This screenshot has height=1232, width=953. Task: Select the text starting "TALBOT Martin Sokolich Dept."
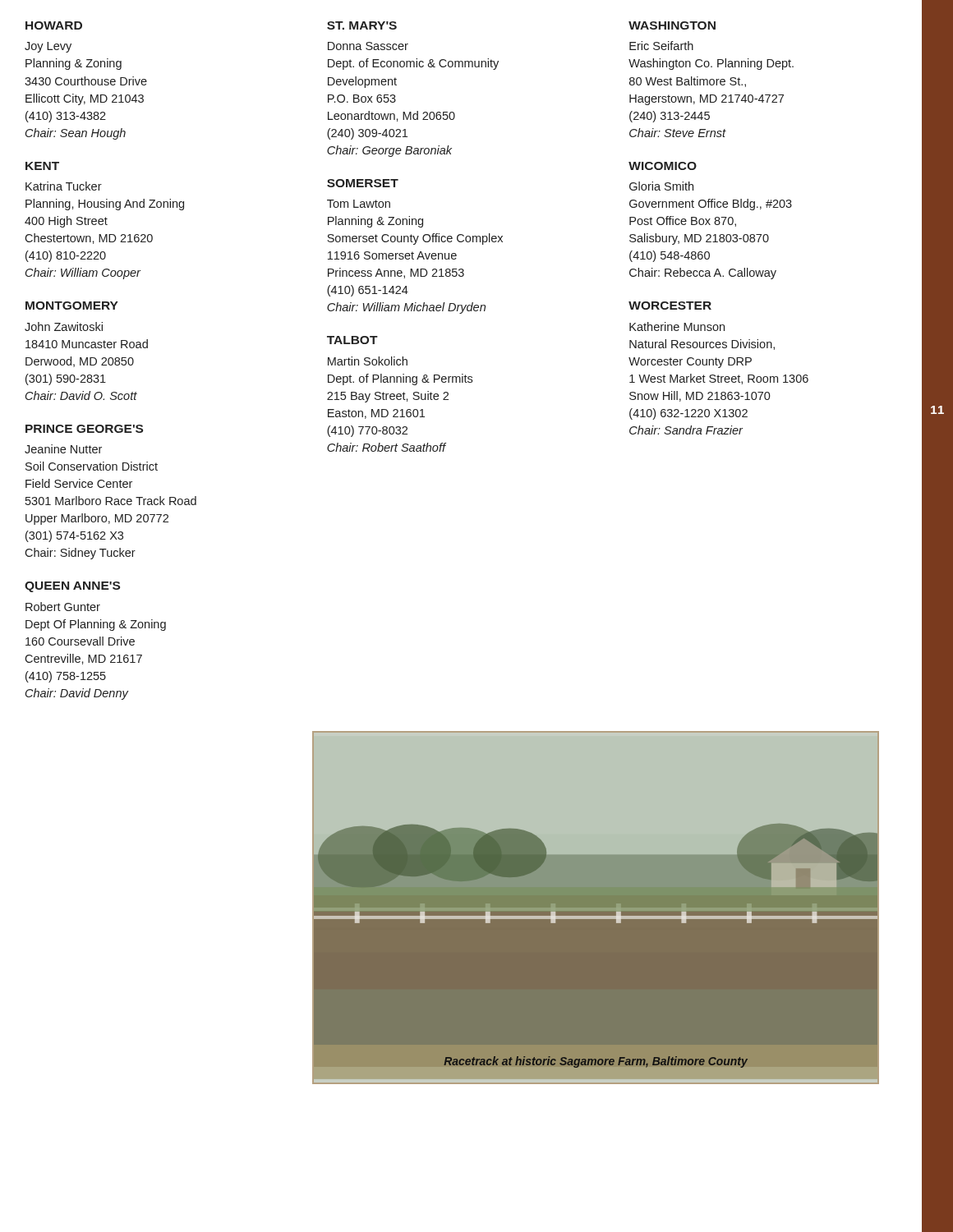tap(352, 340)
